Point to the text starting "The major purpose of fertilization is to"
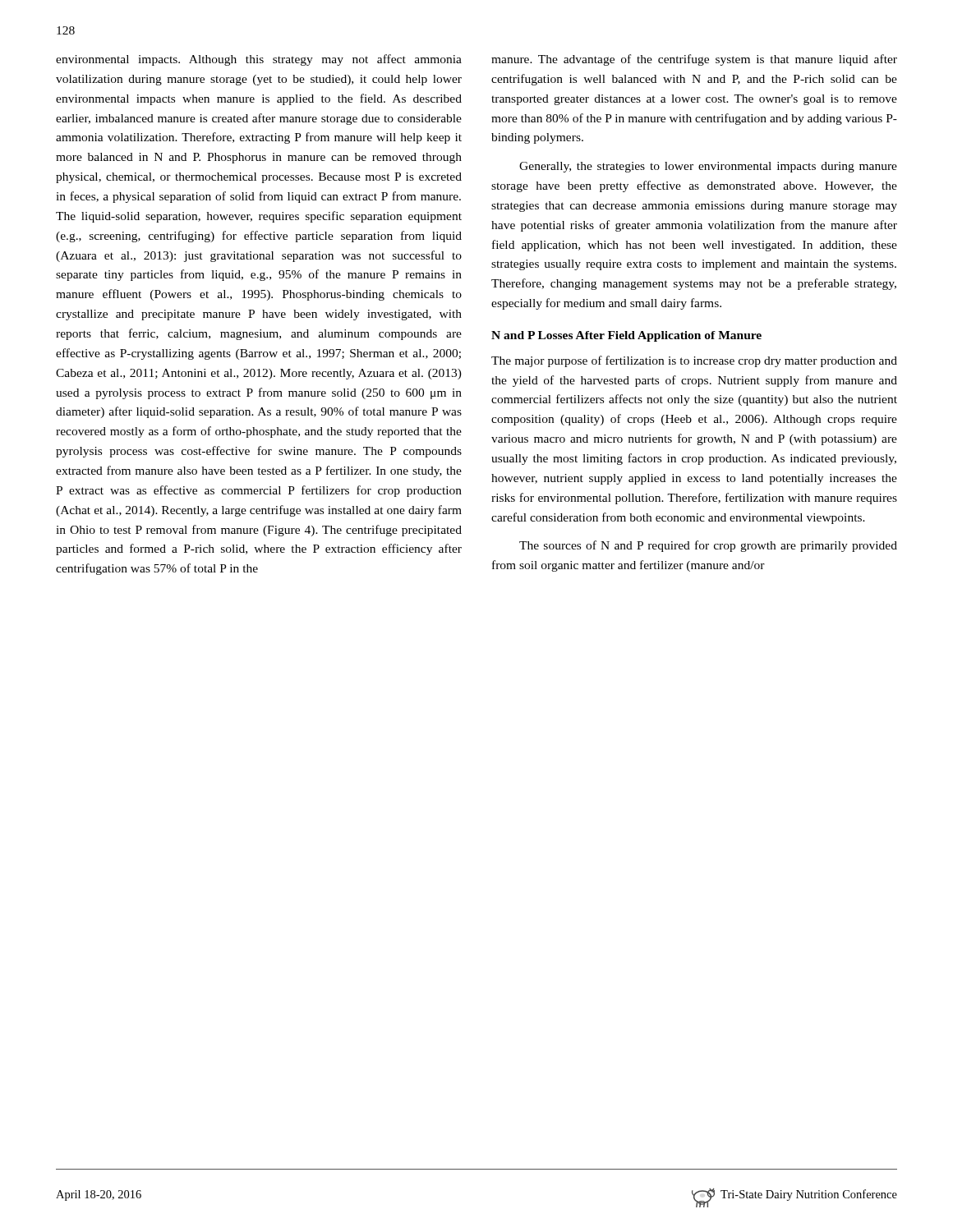 (x=694, y=463)
